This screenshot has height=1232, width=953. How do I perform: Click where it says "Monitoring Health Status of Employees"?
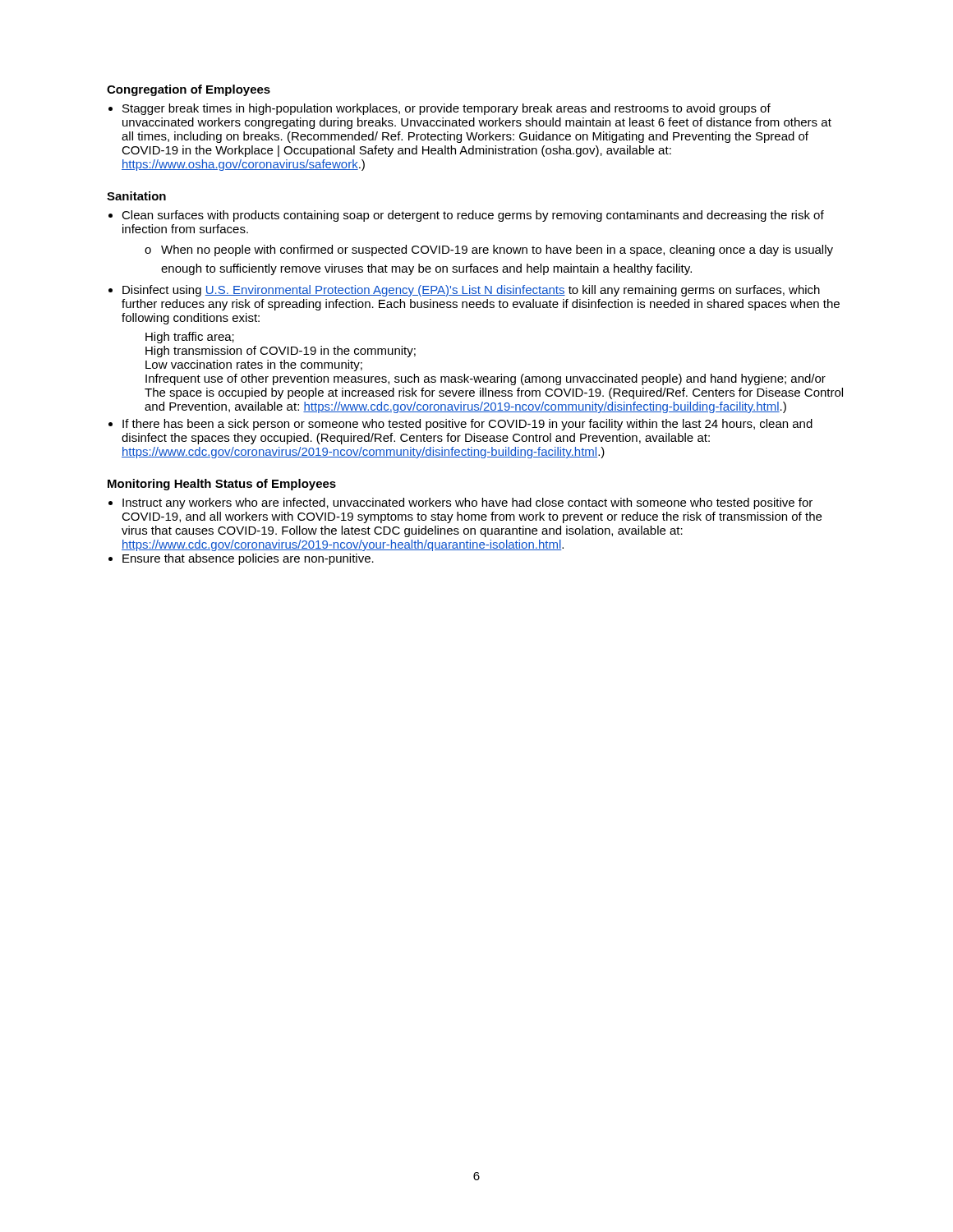tap(222, 483)
